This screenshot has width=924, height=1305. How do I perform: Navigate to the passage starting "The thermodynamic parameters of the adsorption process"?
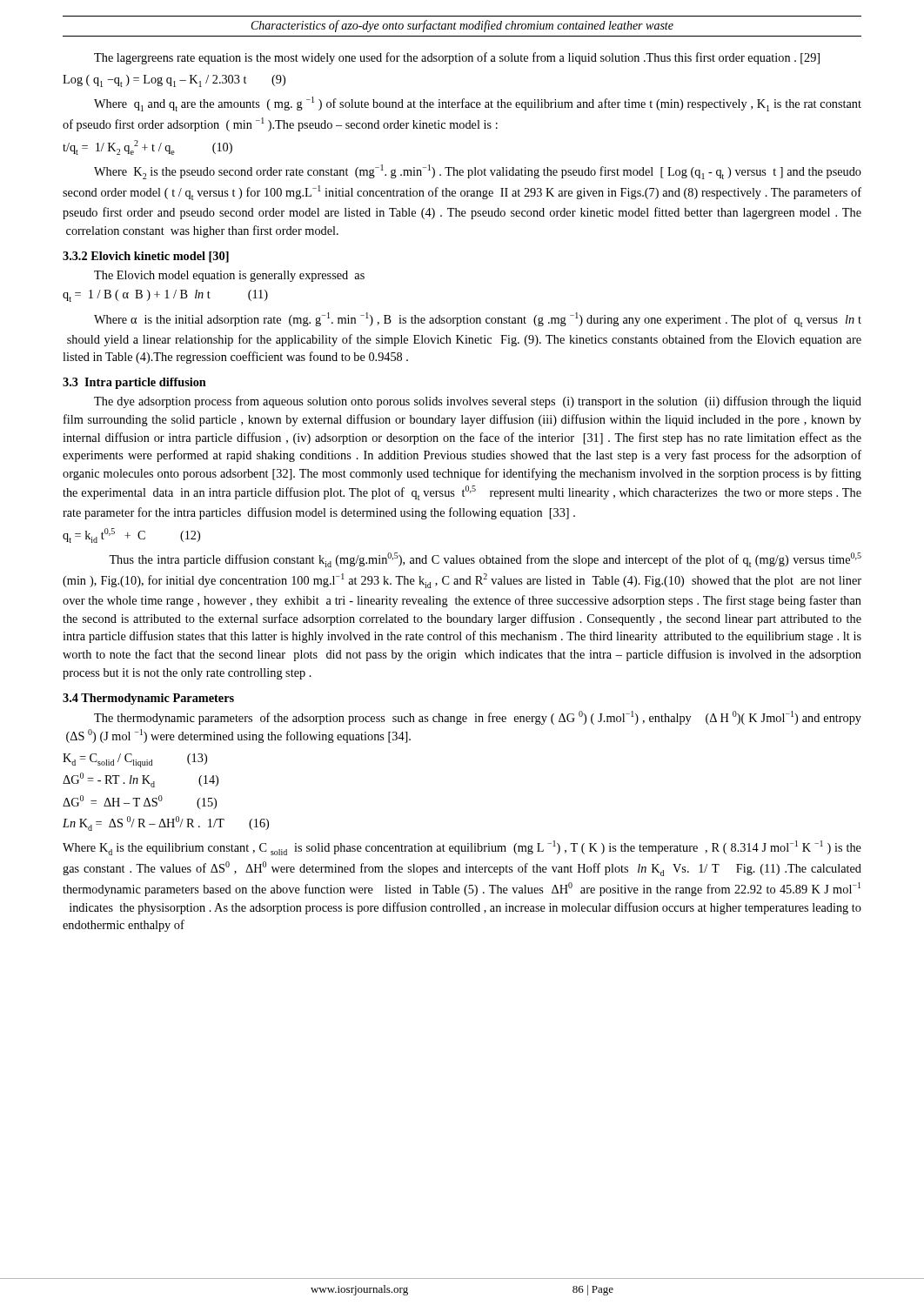click(462, 726)
